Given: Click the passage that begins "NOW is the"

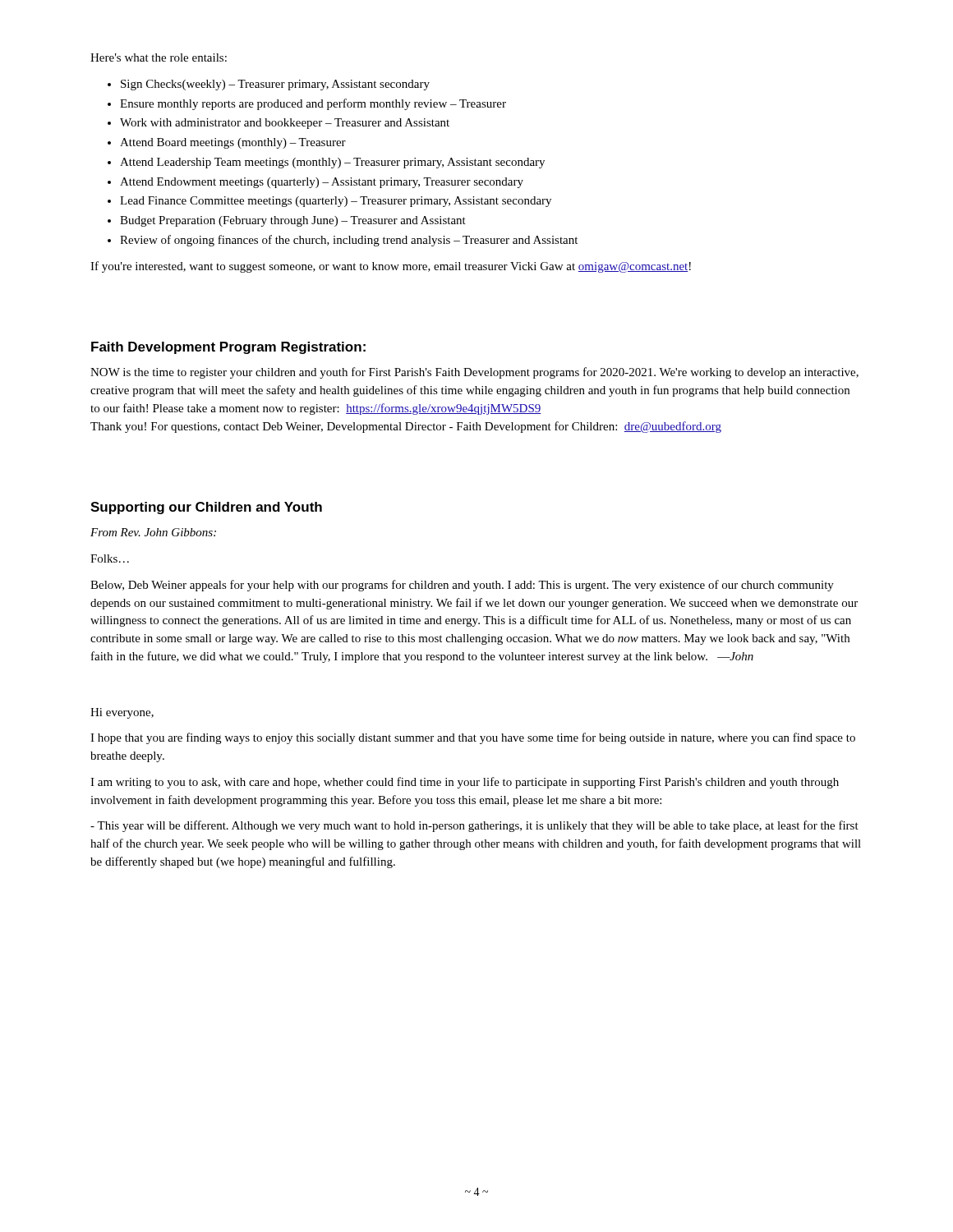Looking at the screenshot, I should pos(475,399).
